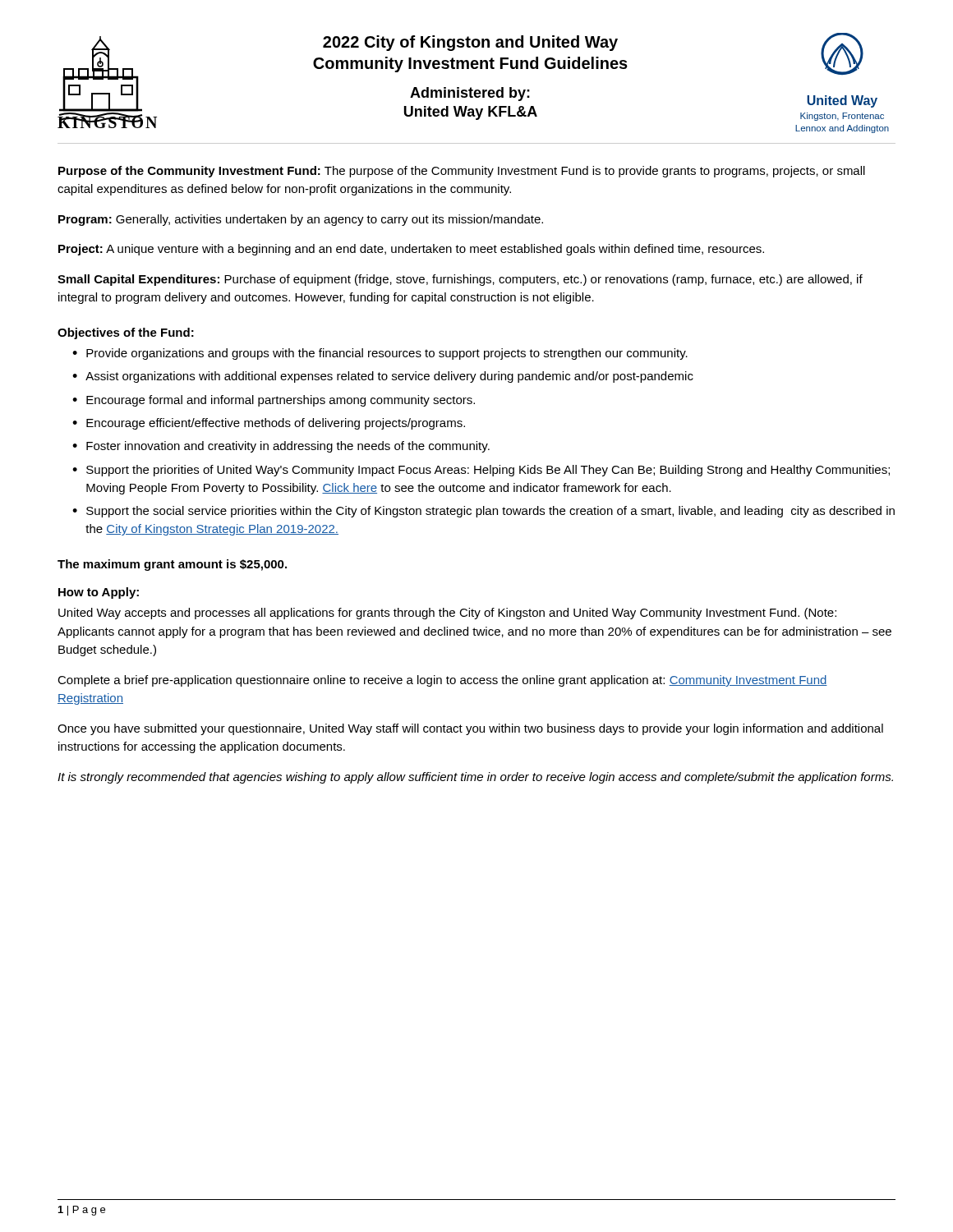Click on the text block that says "Program: Generally, activities undertaken by an"
The image size is (953, 1232).
coord(301,219)
